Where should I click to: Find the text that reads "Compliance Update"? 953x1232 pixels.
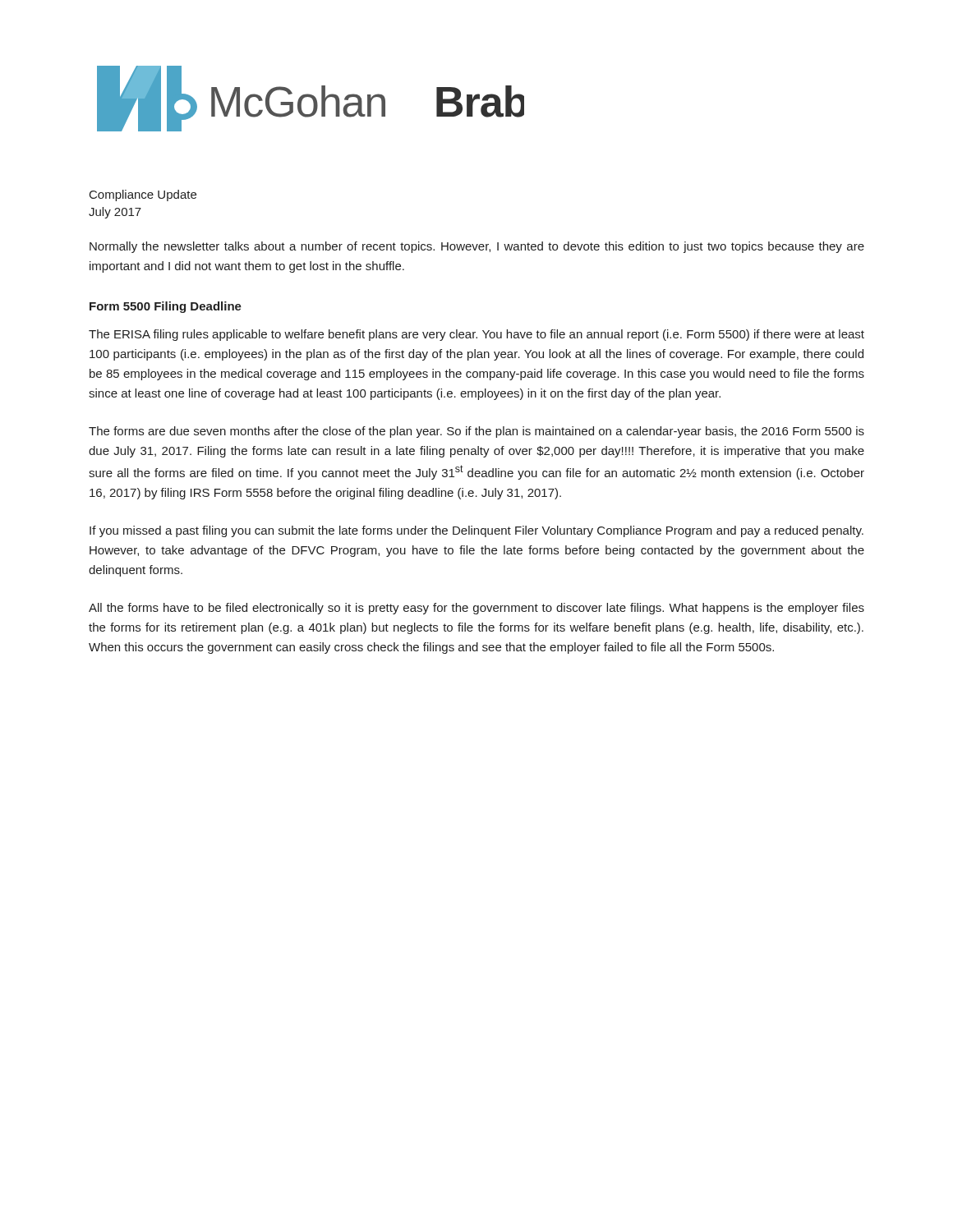coord(143,194)
